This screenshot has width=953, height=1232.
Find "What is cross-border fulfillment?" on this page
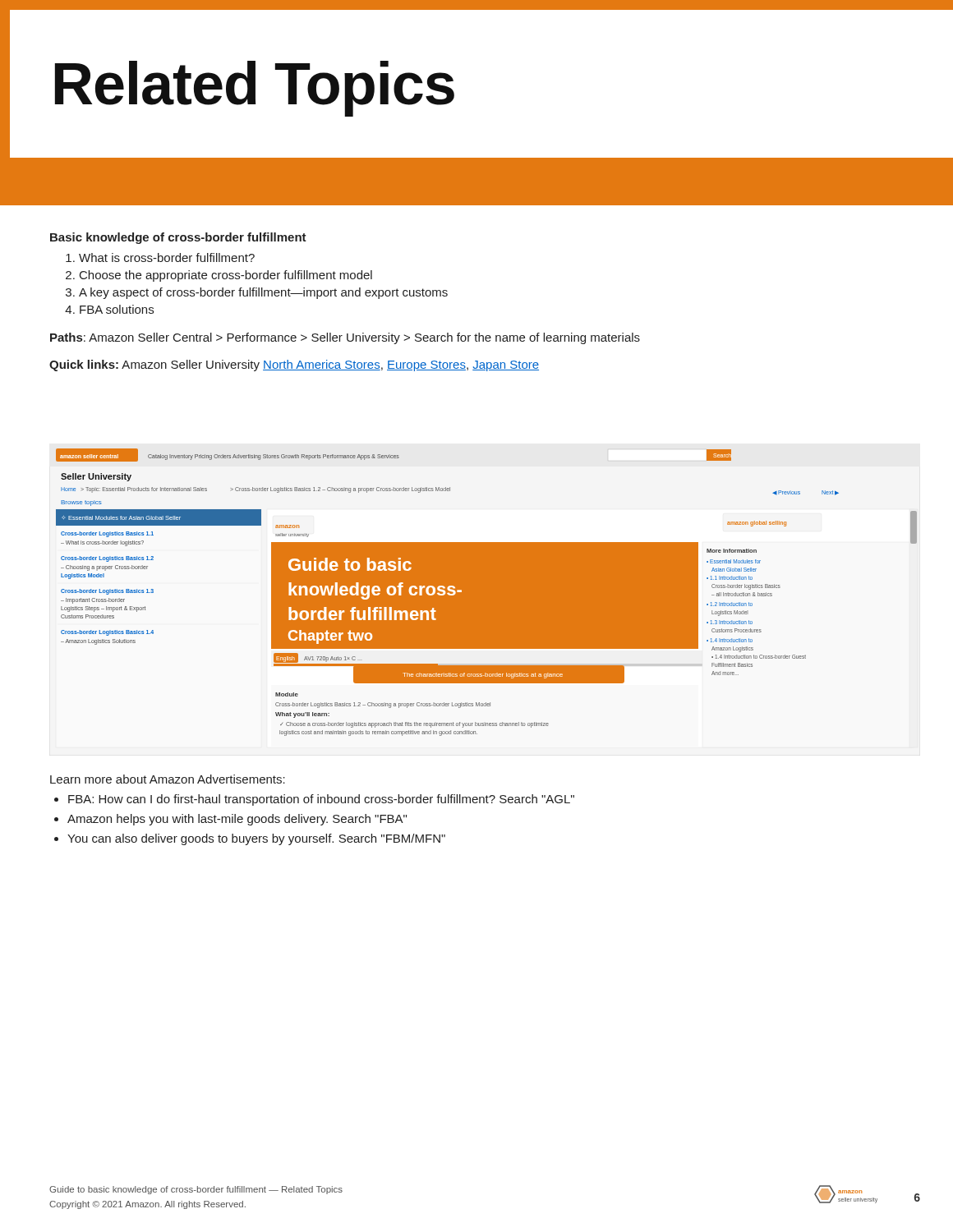[167, 257]
